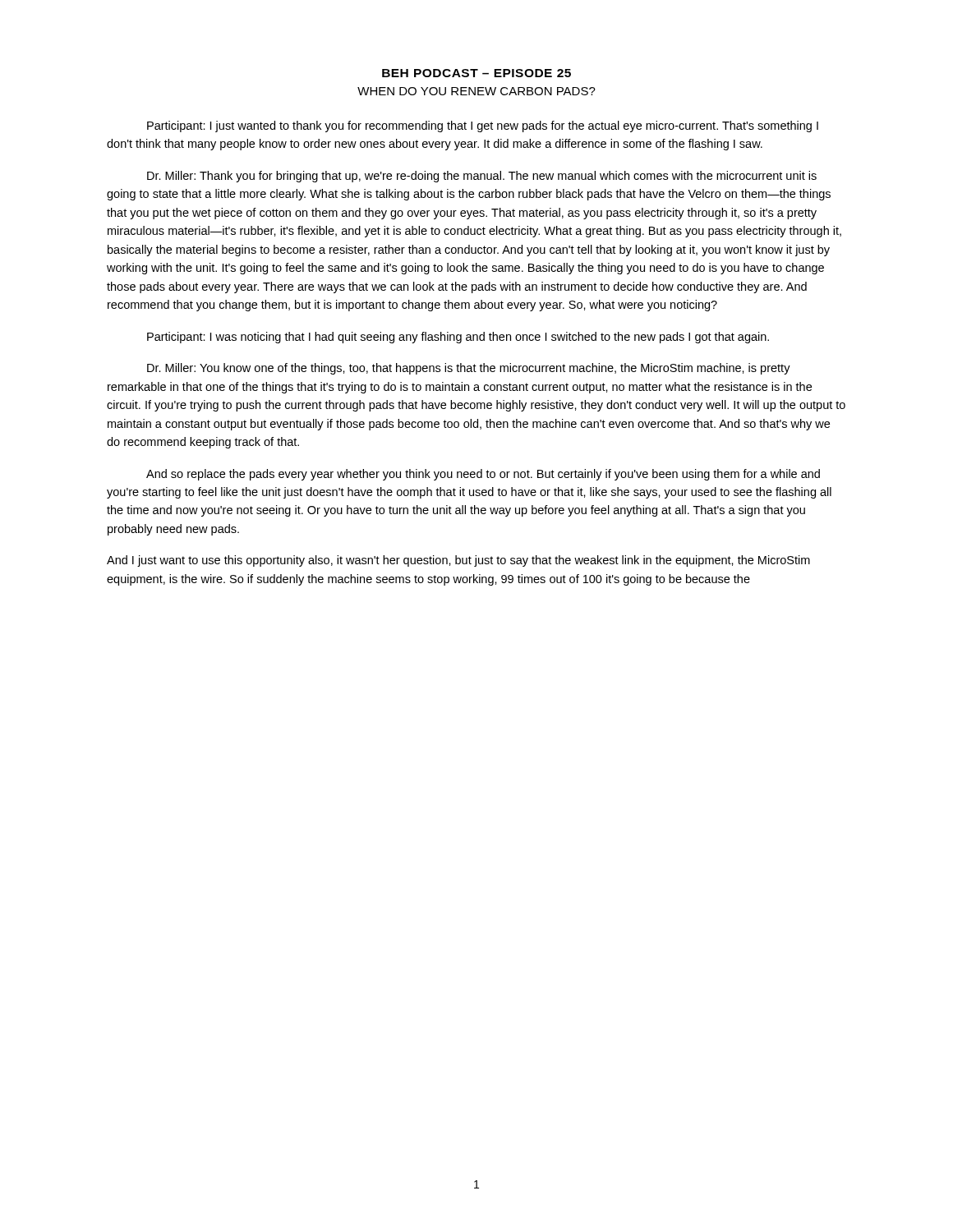
Task: Click the passage that begins "And so replace"
Action: (469, 501)
